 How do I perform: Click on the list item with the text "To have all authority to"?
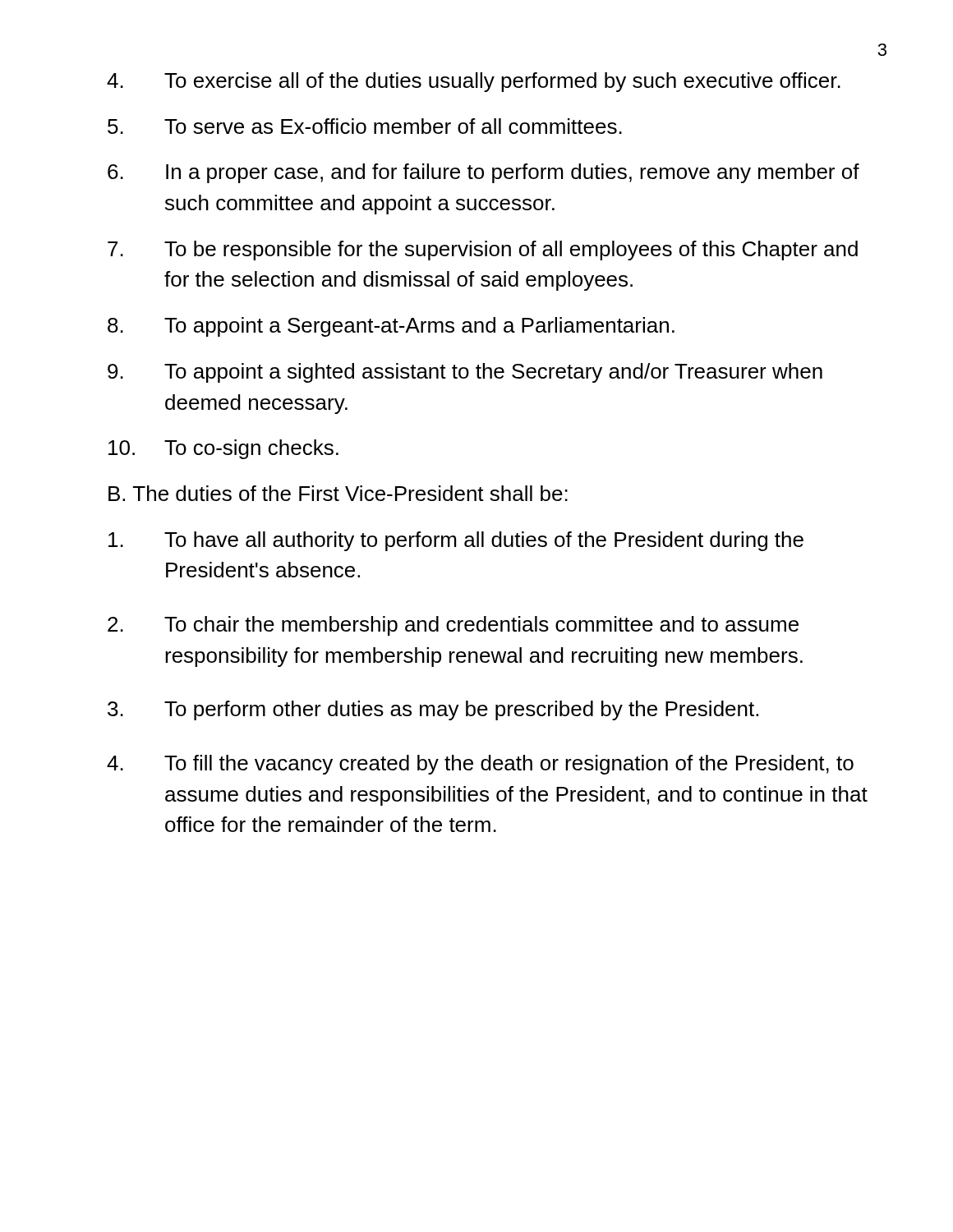click(497, 555)
